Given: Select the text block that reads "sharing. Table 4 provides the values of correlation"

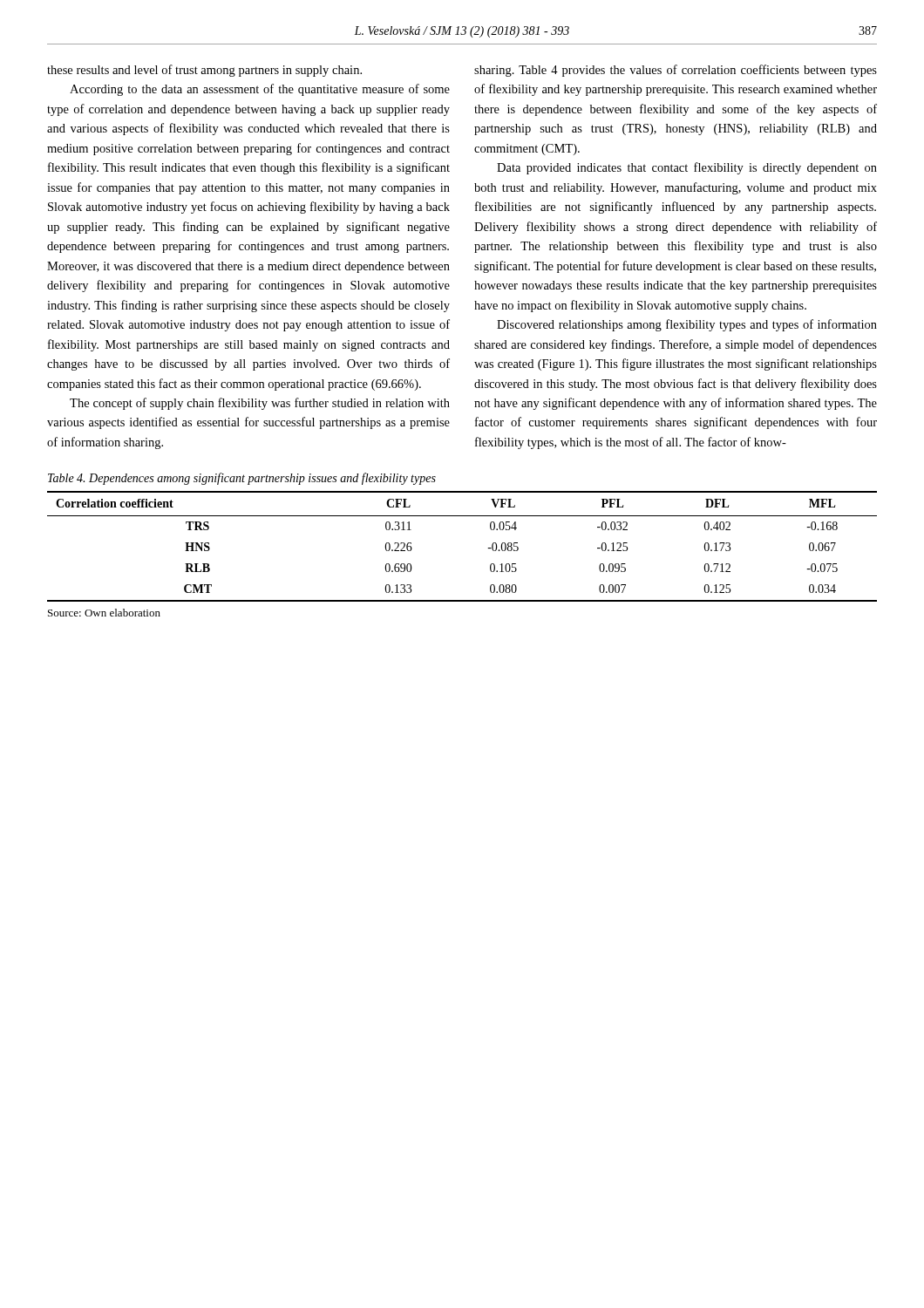Looking at the screenshot, I should coord(676,256).
